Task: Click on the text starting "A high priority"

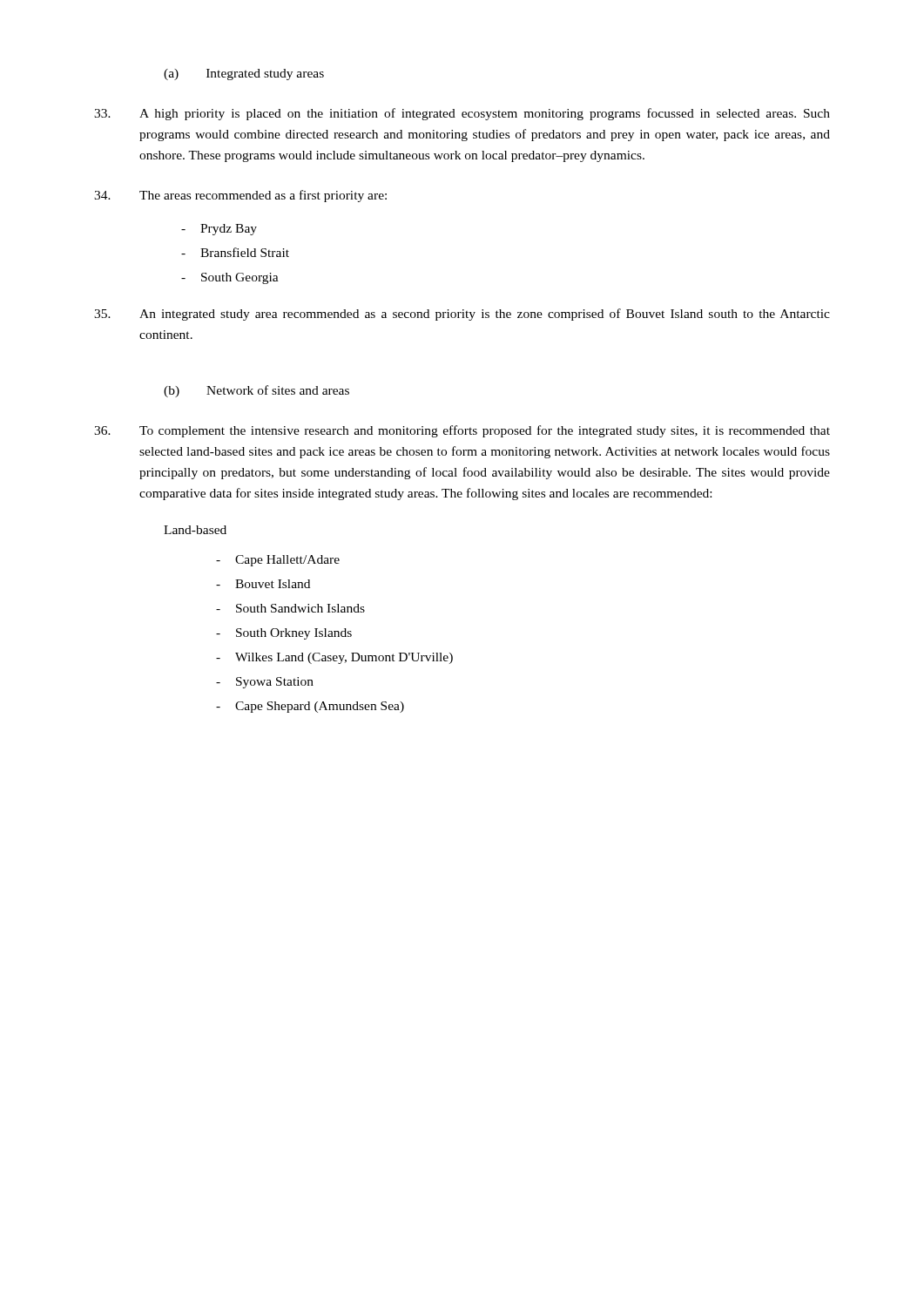Action: coord(462,134)
